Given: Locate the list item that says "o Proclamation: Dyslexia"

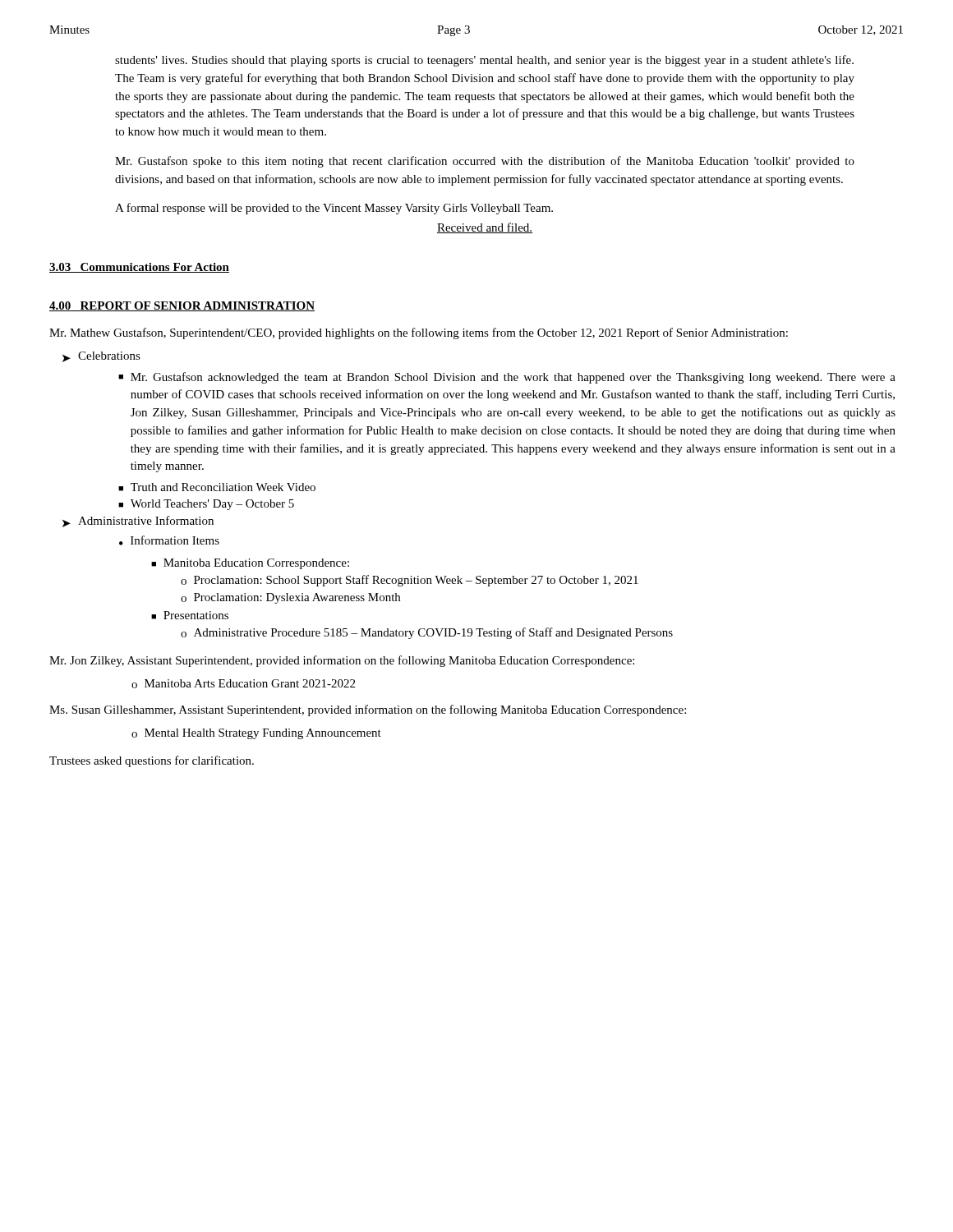Looking at the screenshot, I should (291, 598).
